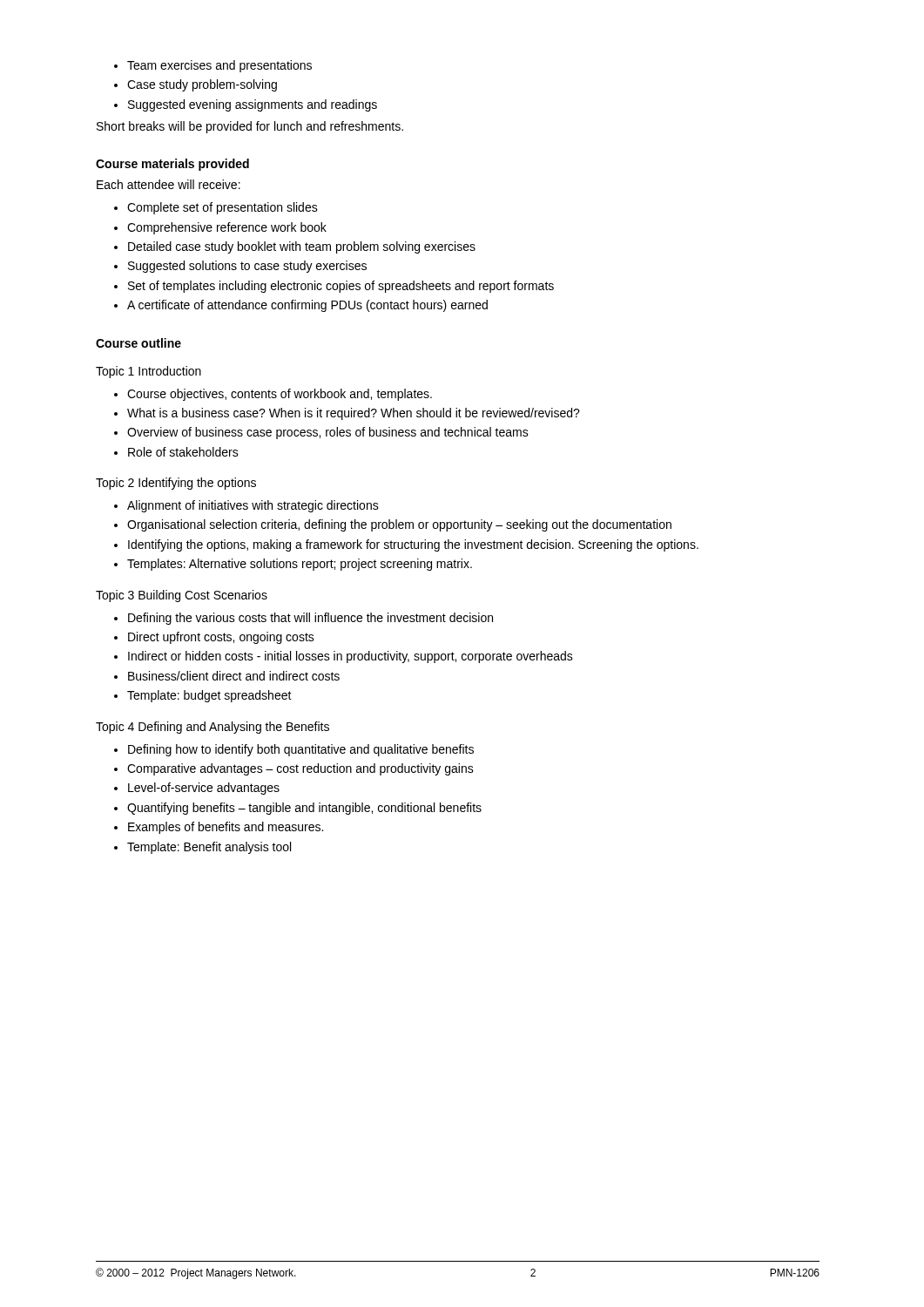Find the region starting "Complete set of"
The width and height of the screenshot is (924, 1307).
pos(223,208)
